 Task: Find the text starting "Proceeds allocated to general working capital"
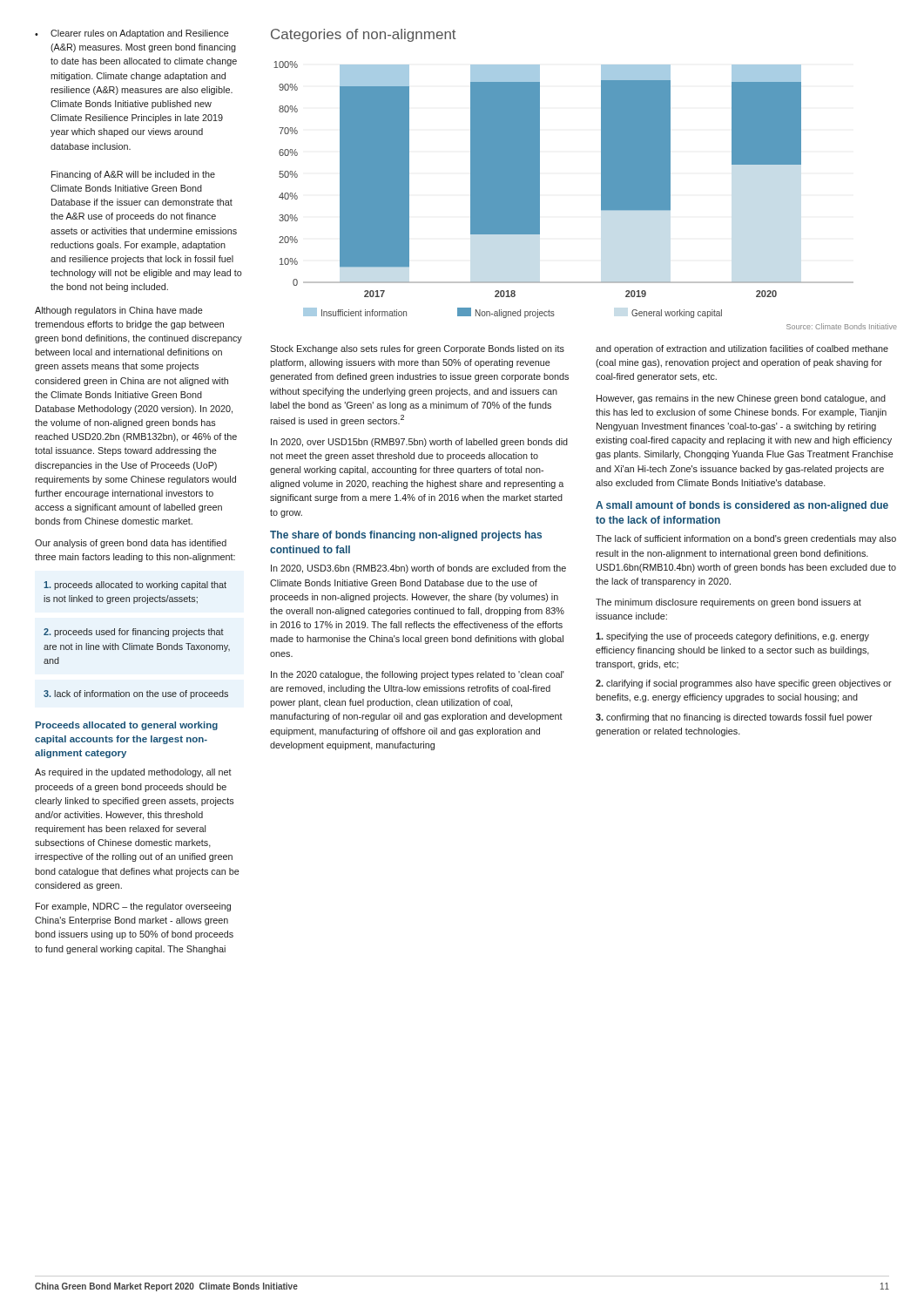(x=126, y=739)
